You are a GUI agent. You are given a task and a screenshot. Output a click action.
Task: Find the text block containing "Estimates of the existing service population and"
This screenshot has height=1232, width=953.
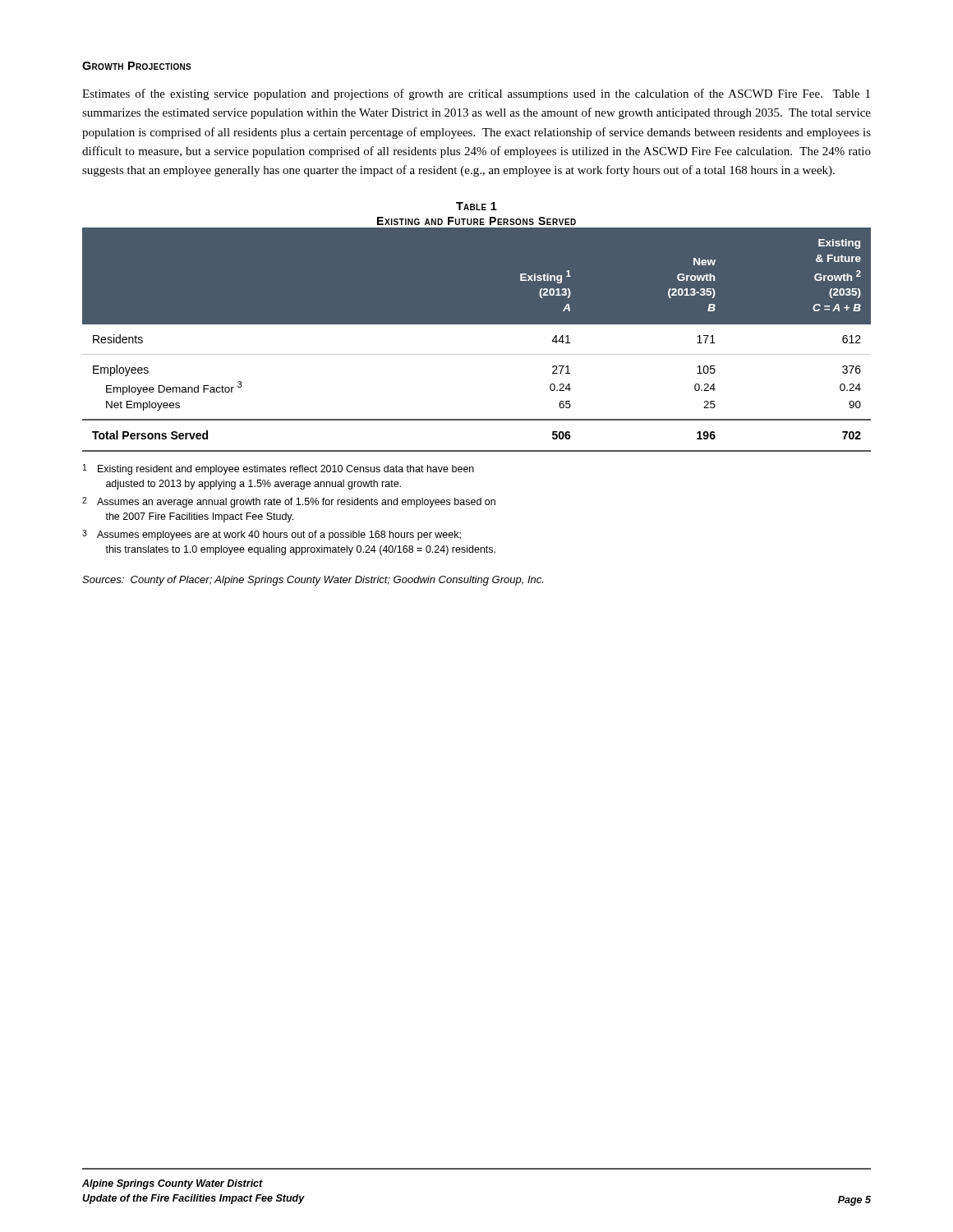[x=476, y=132]
